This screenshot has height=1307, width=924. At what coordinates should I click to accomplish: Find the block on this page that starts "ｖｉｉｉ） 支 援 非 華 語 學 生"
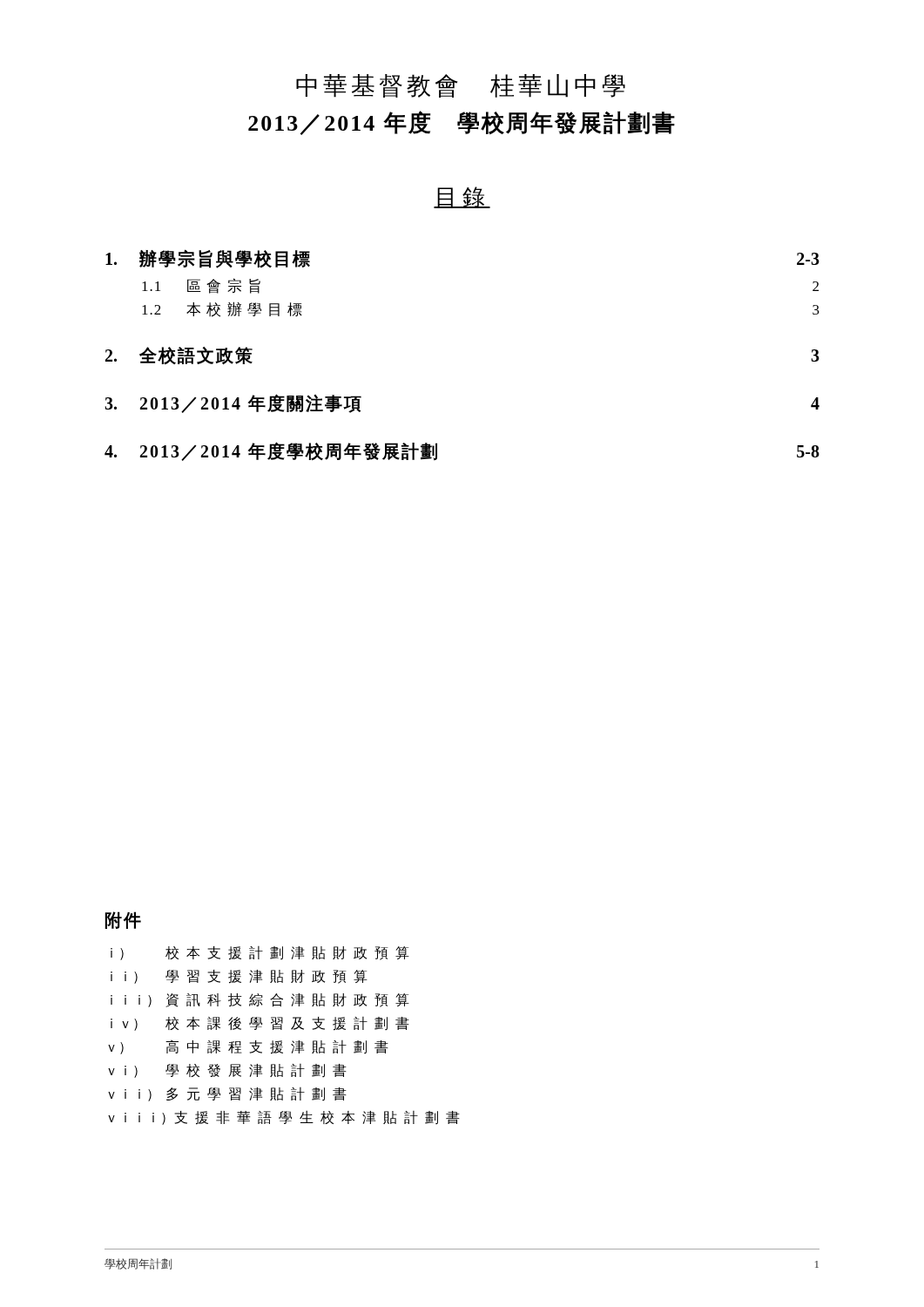click(x=462, y=1118)
